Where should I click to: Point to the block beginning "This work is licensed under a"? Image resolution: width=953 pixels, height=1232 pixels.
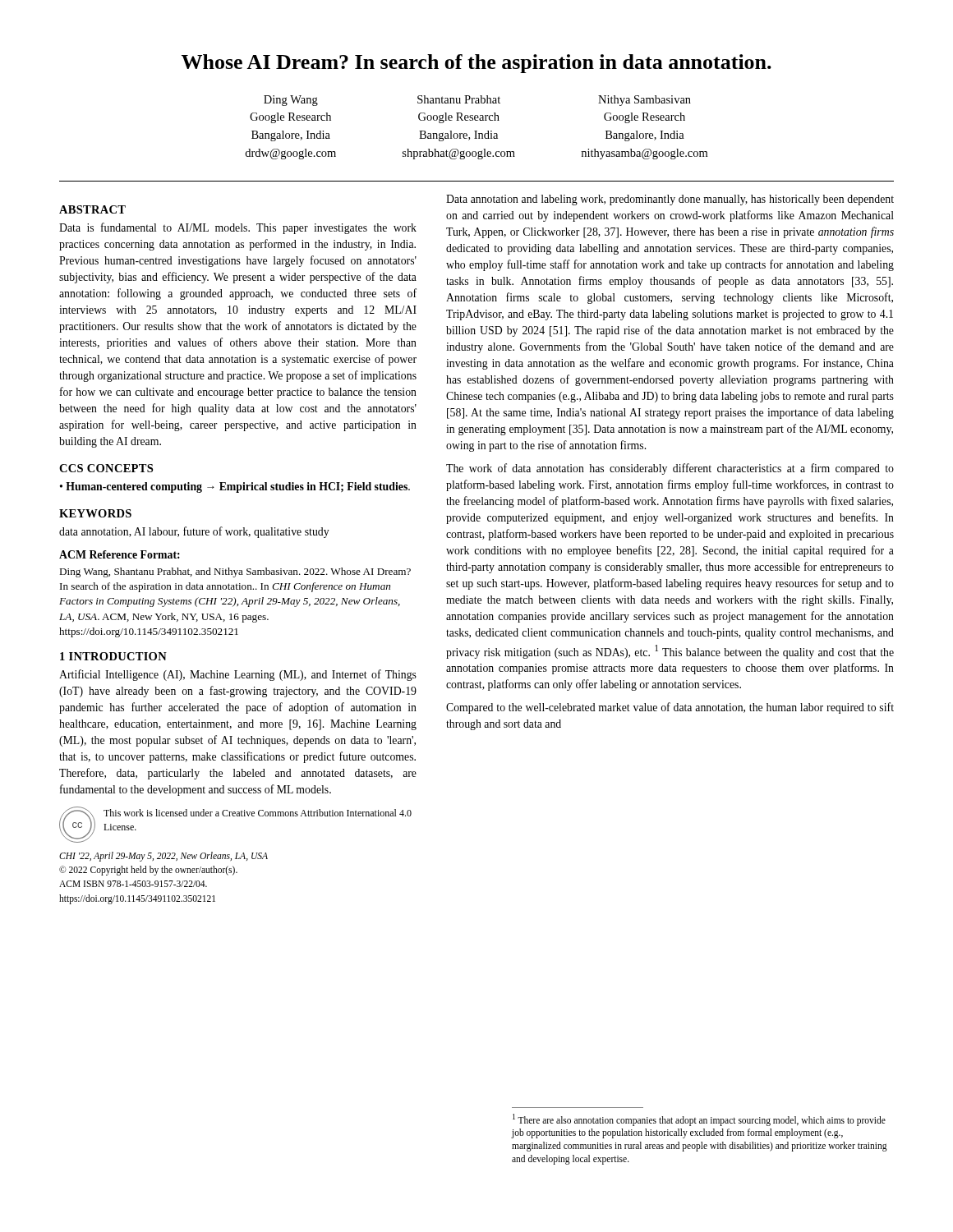(x=258, y=820)
